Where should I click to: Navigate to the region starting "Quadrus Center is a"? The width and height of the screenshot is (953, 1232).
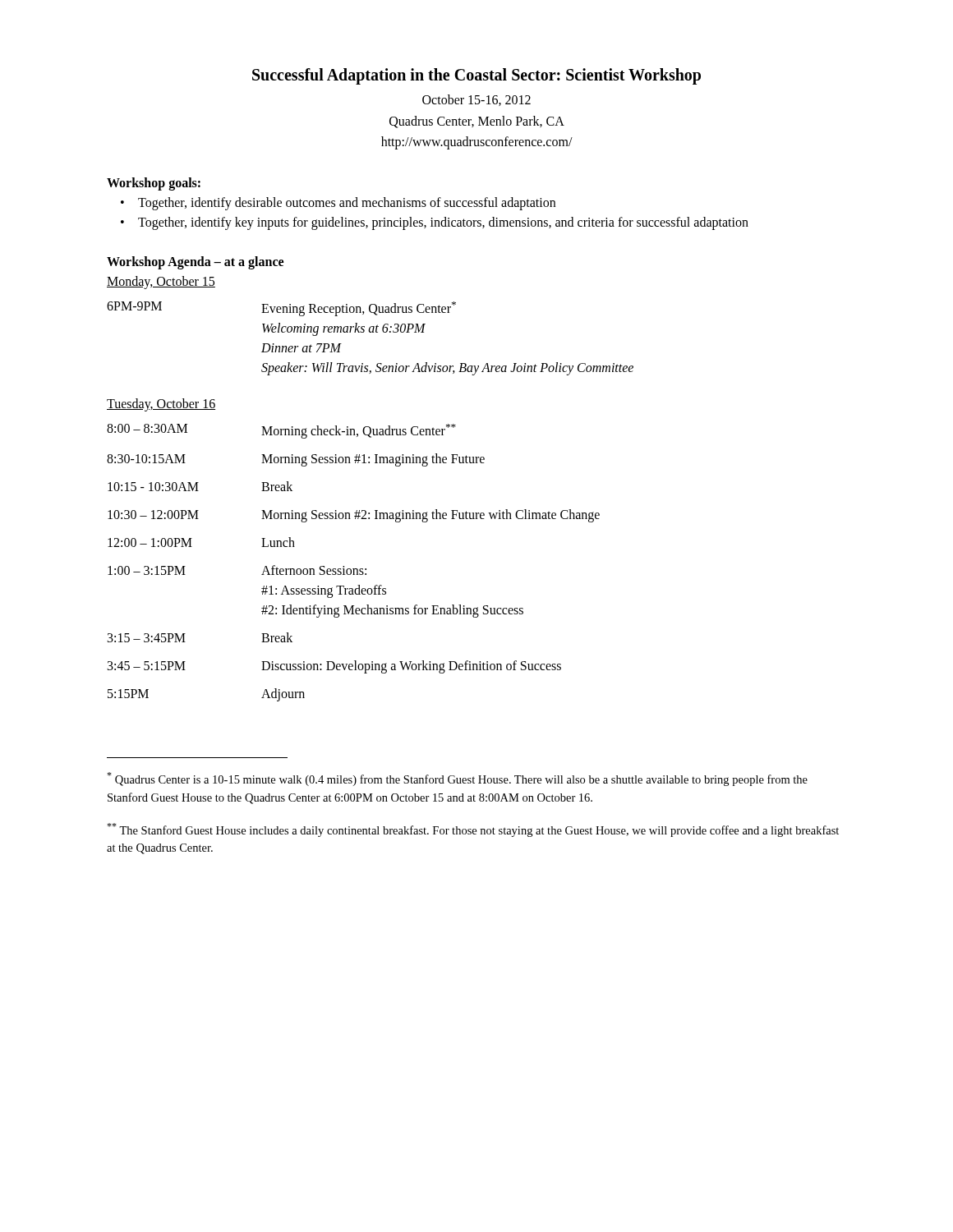tap(457, 787)
